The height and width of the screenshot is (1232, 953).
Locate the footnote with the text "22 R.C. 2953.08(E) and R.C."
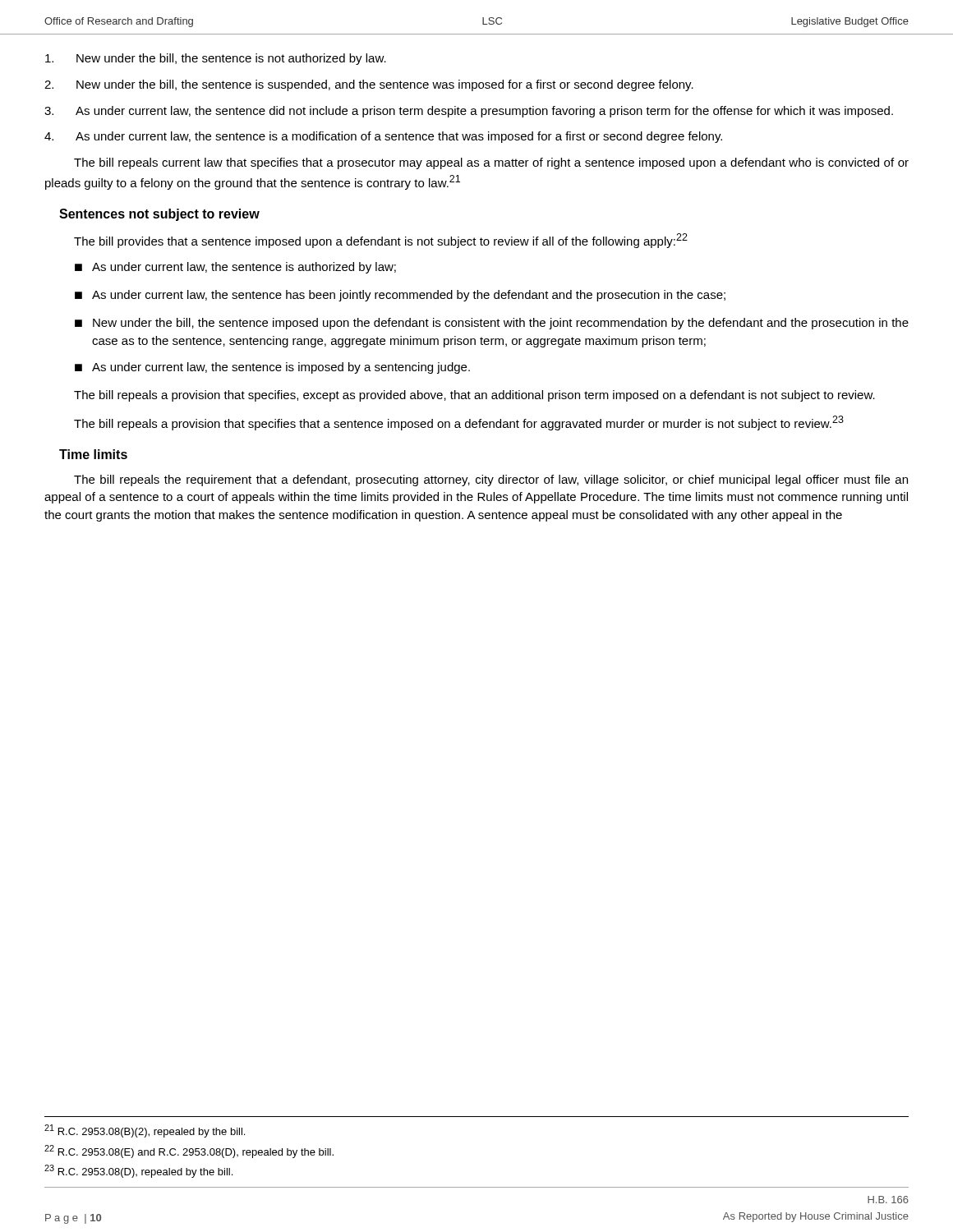(x=189, y=1151)
